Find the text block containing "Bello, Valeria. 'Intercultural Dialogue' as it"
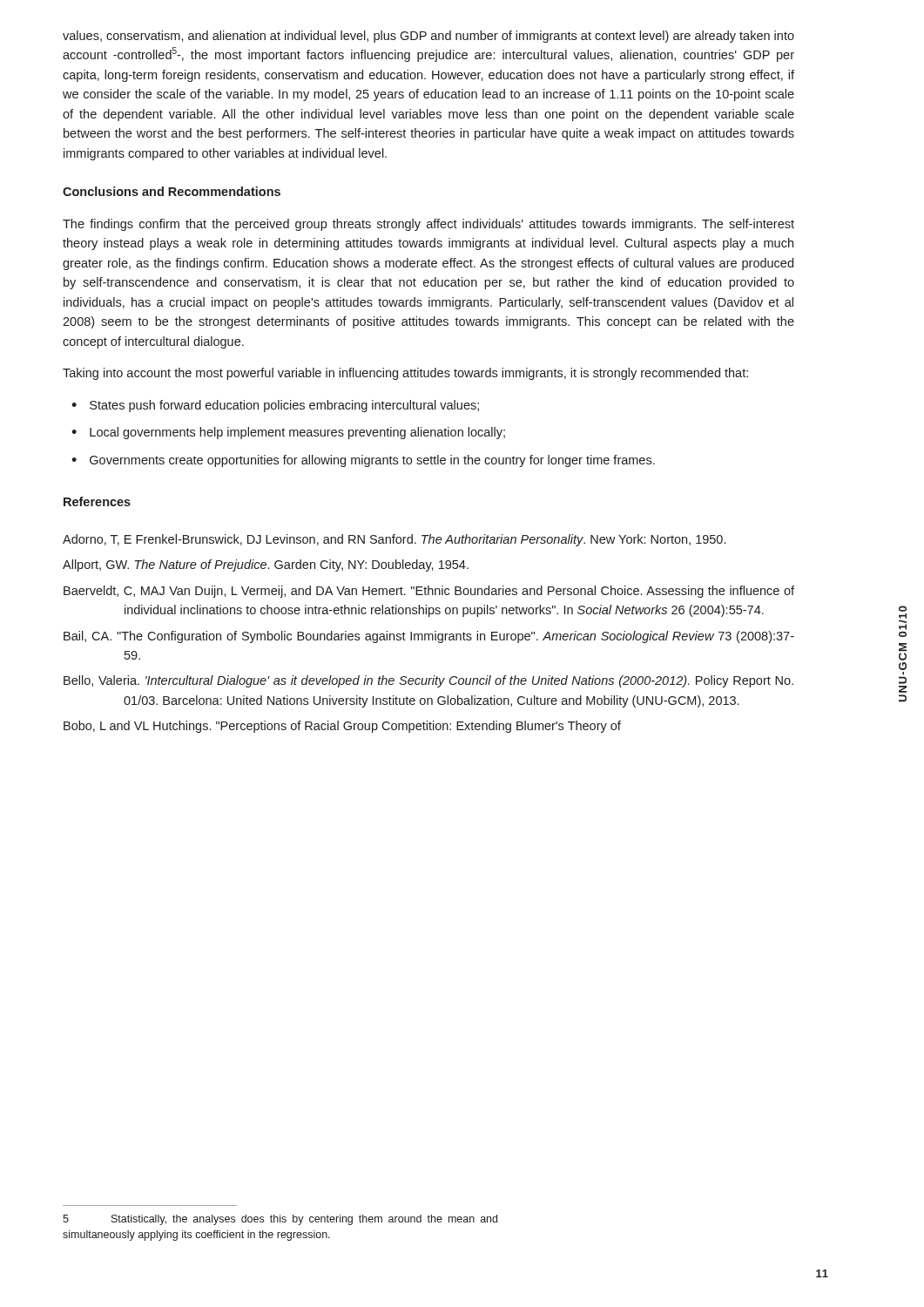 pyautogui.click(x=429, y=691)
